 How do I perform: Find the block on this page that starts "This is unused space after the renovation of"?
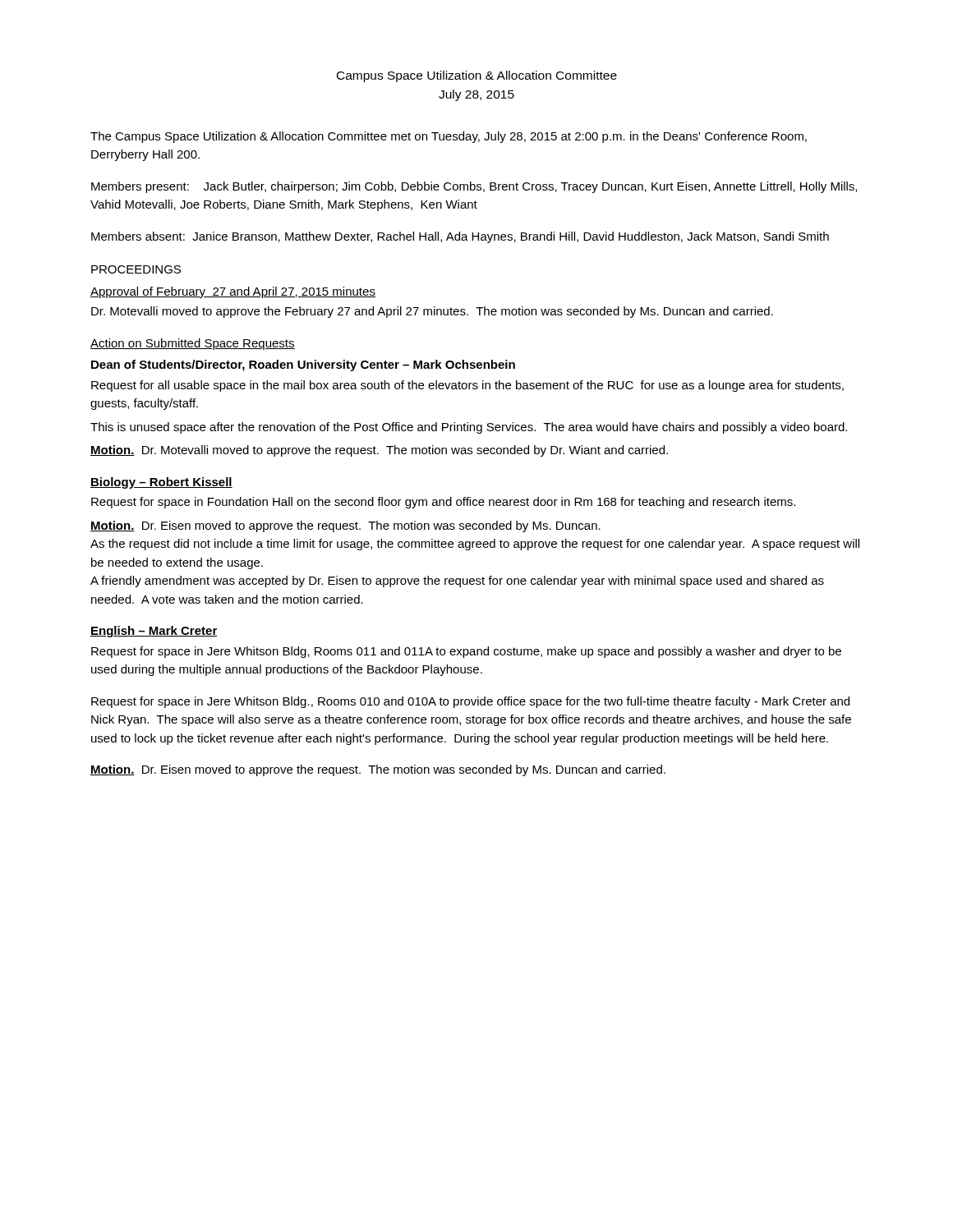point(469,426)
